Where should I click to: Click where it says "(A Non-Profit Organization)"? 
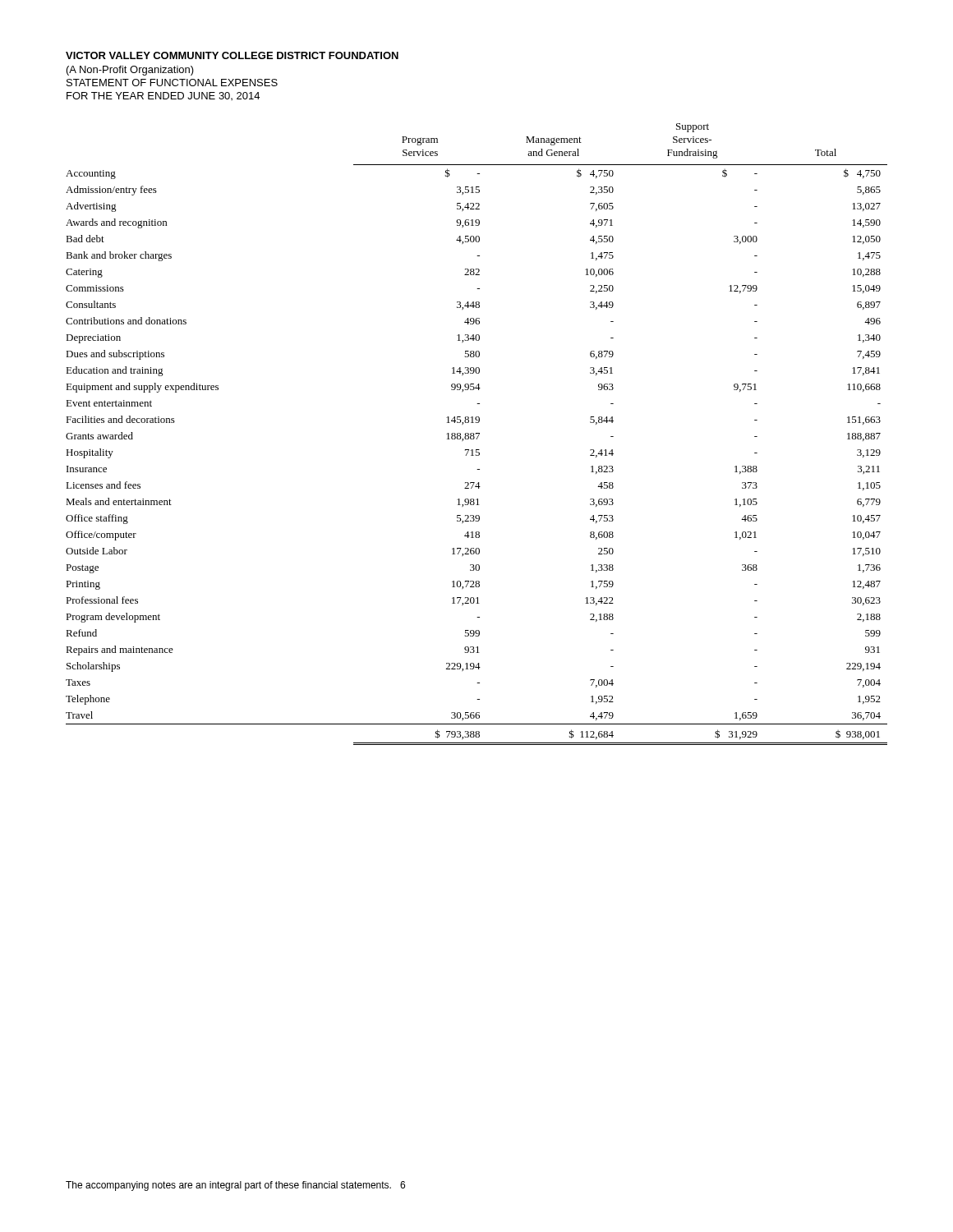130,69
